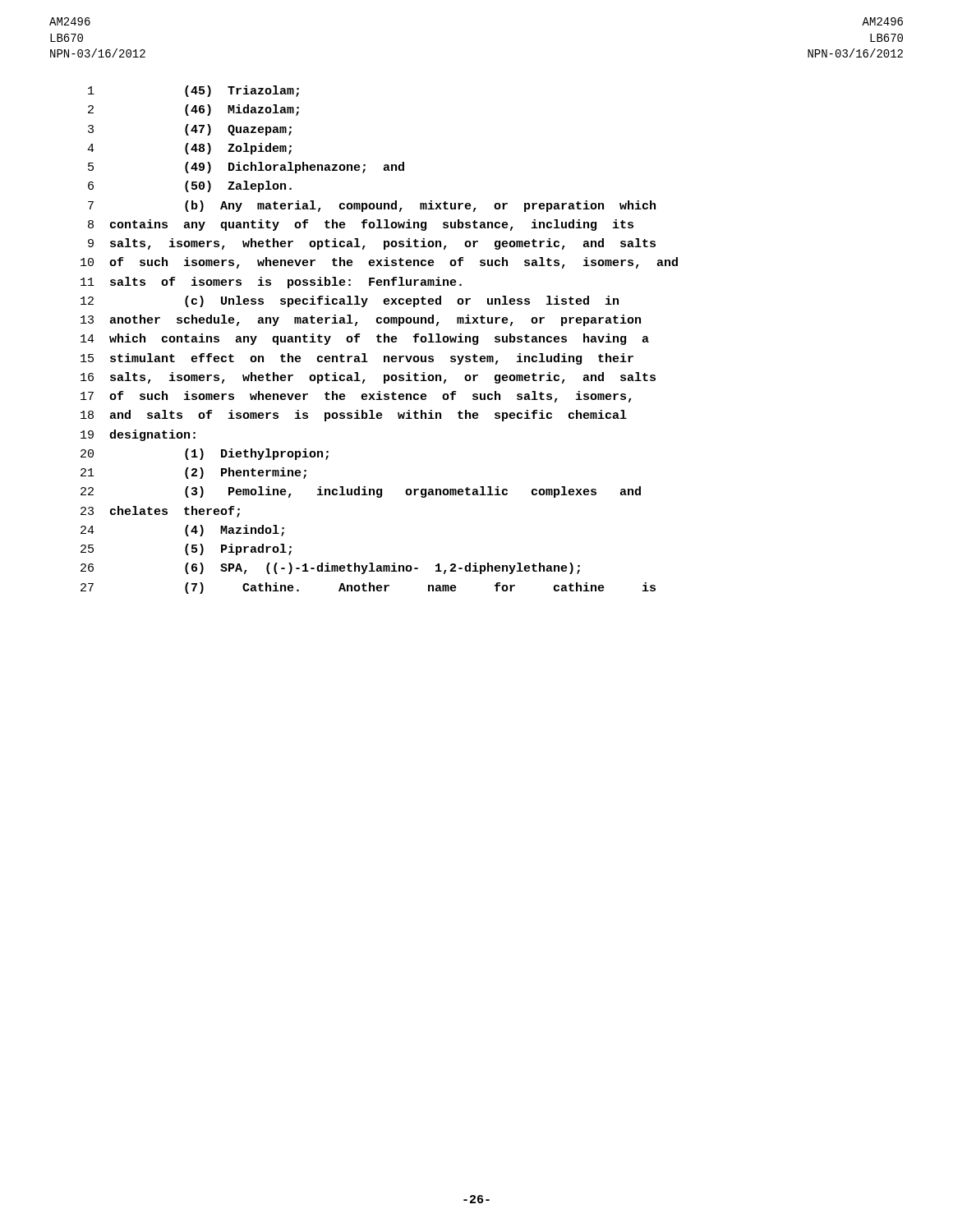Click on the text starting "18 and salts of isomers is possible"
This screenshot has height=1232, width=953.
(476, 416)
